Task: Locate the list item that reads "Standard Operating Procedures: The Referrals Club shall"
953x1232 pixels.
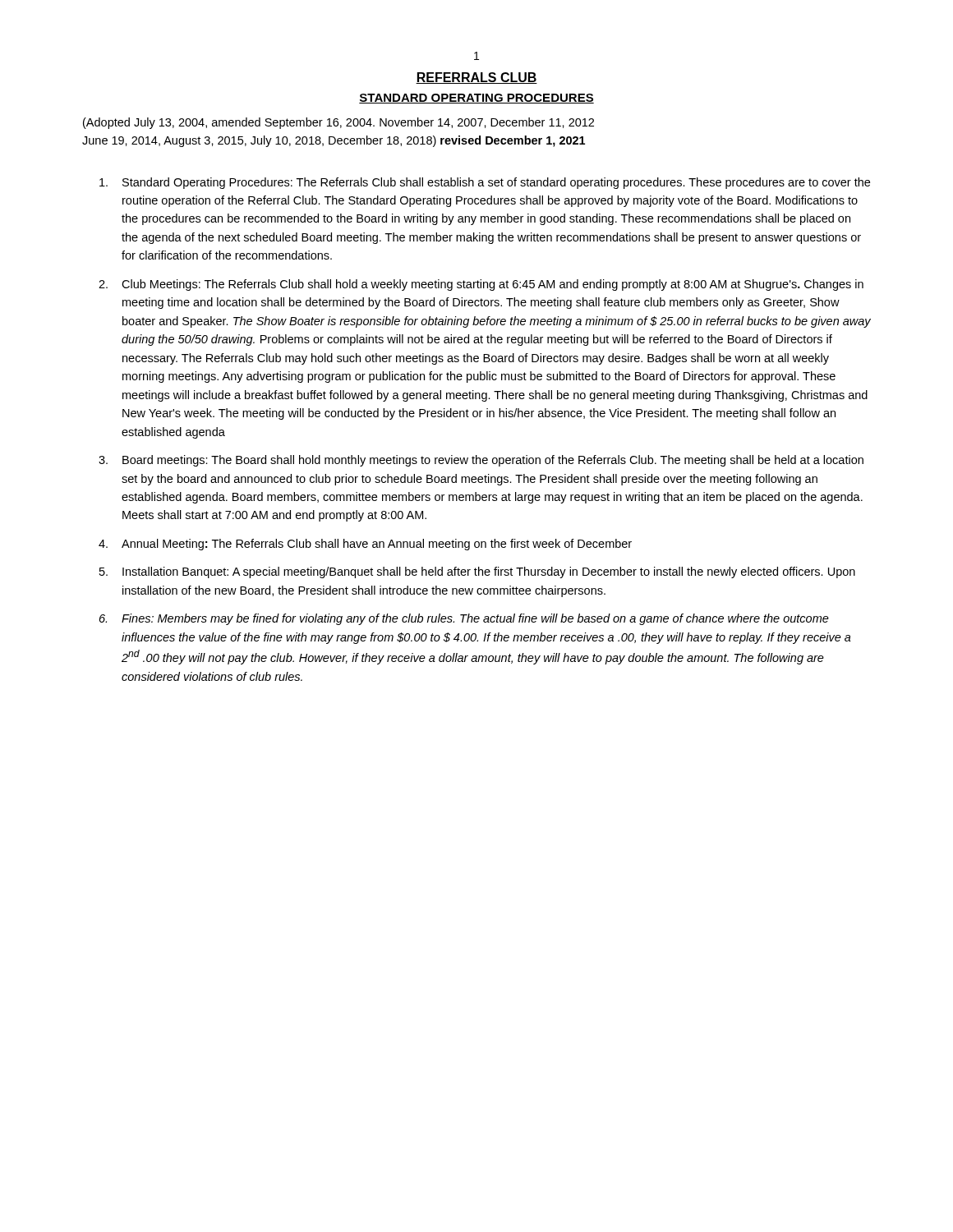Action: pyautogui.click(x=485, y=219)
